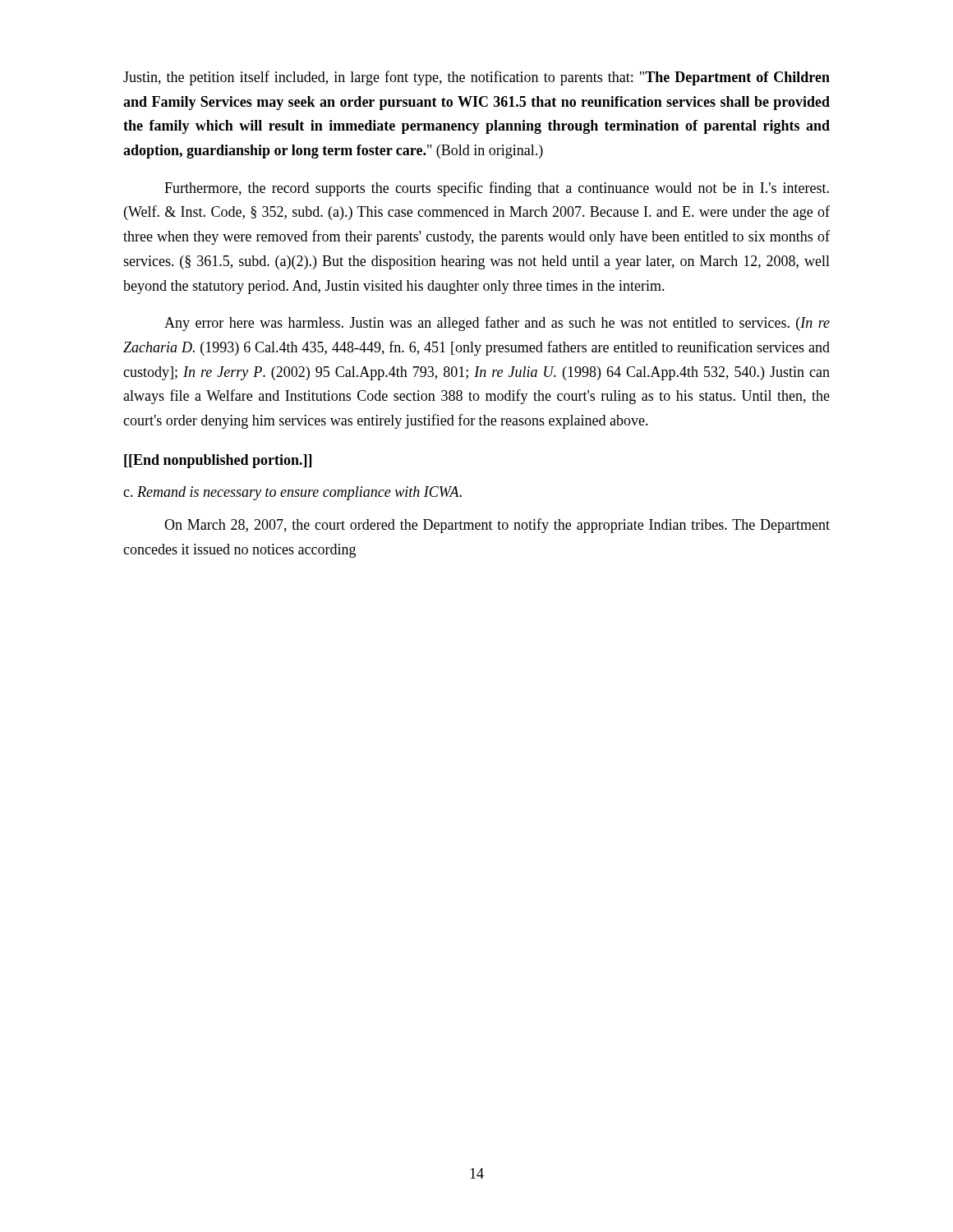953x1232 pixels.
Task: Find the text block starting "On March 28, 2007, the court ordered the"
Action: (476, 538)
